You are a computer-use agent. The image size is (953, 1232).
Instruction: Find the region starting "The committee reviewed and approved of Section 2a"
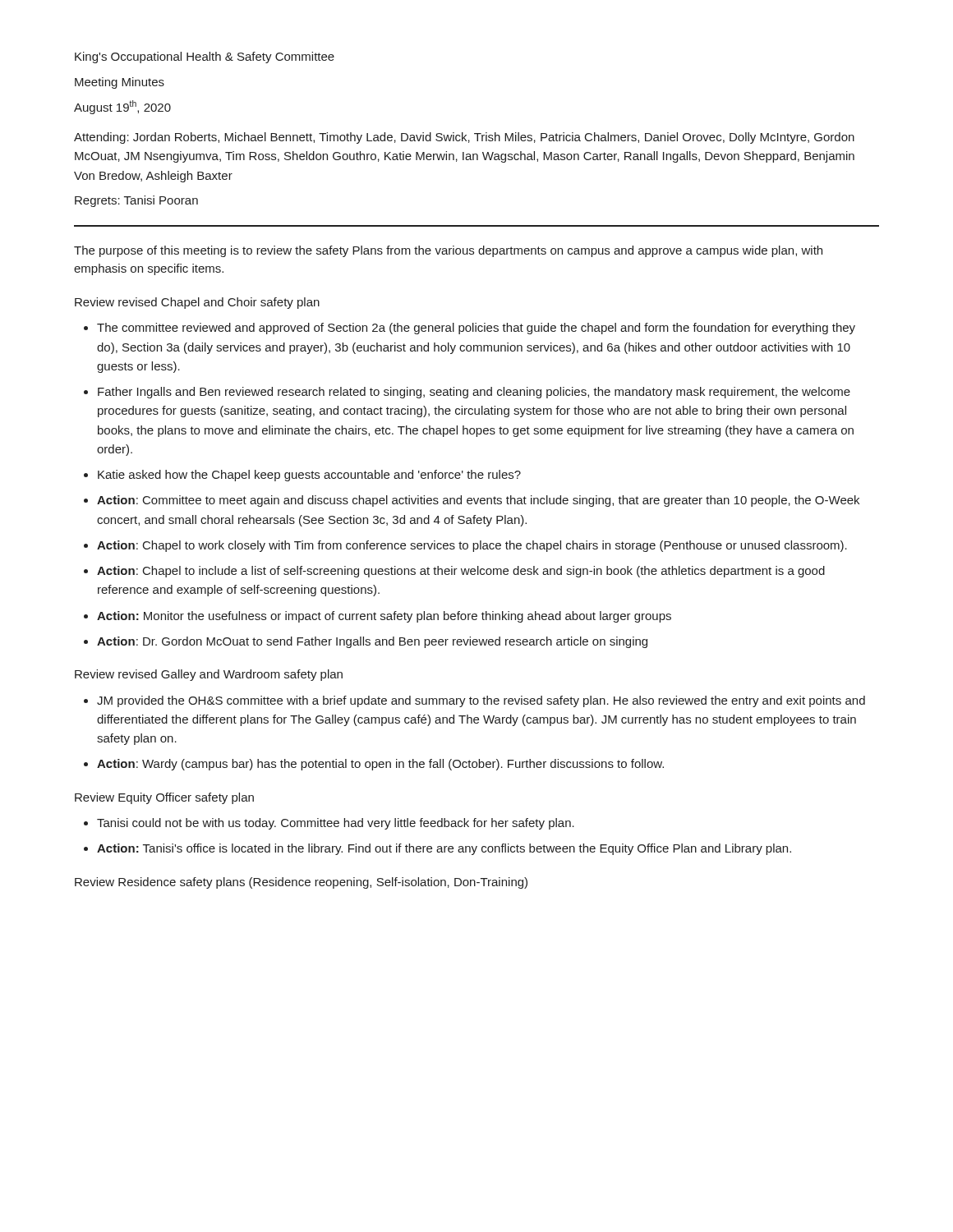click(x=476, y=347)
